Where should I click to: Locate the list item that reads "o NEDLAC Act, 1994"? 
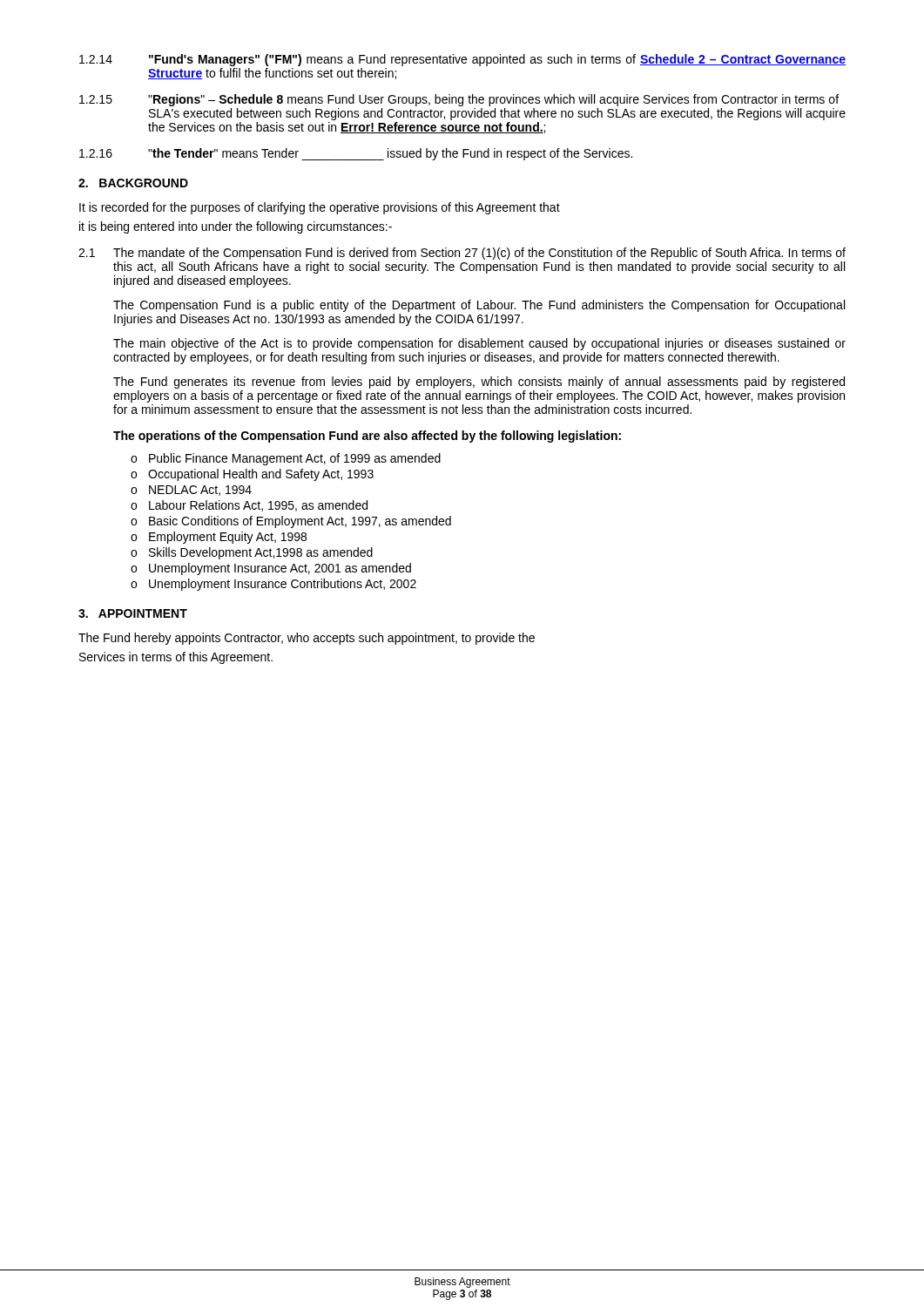click(191, 490)
